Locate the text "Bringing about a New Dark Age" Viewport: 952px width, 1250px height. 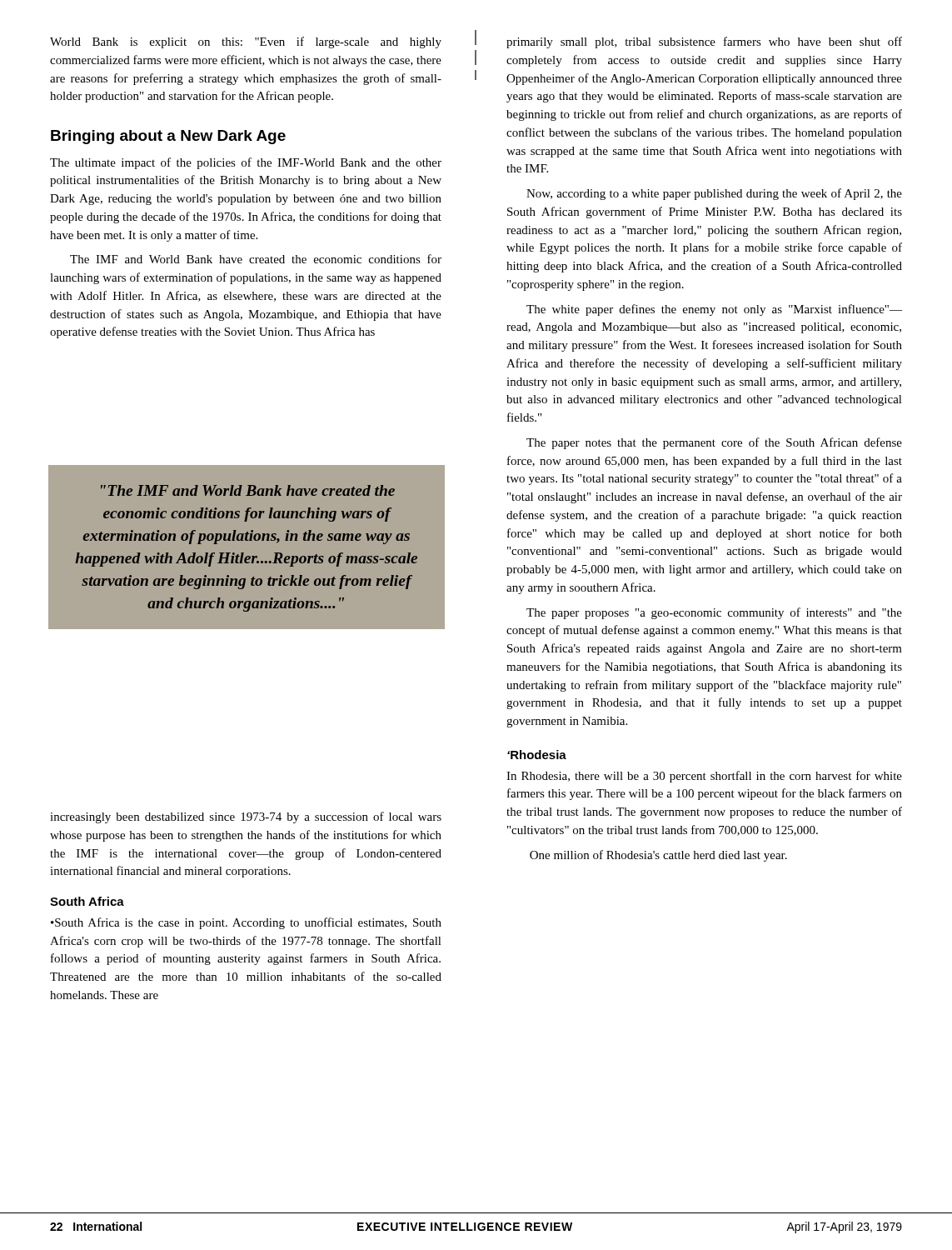pos(168,135)
